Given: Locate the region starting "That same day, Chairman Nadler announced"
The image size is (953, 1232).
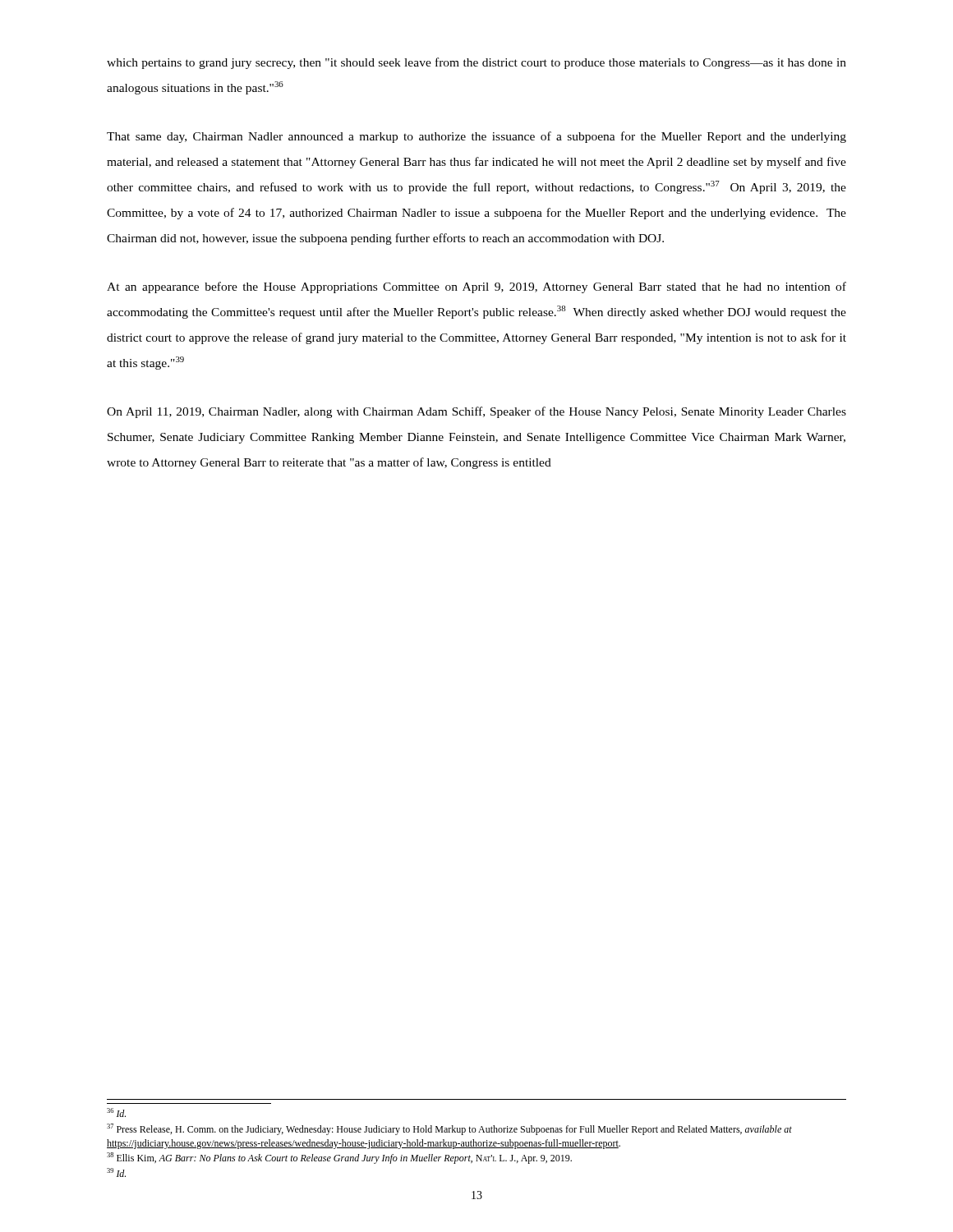Looking at the screenshot, I should pos(476,187).
